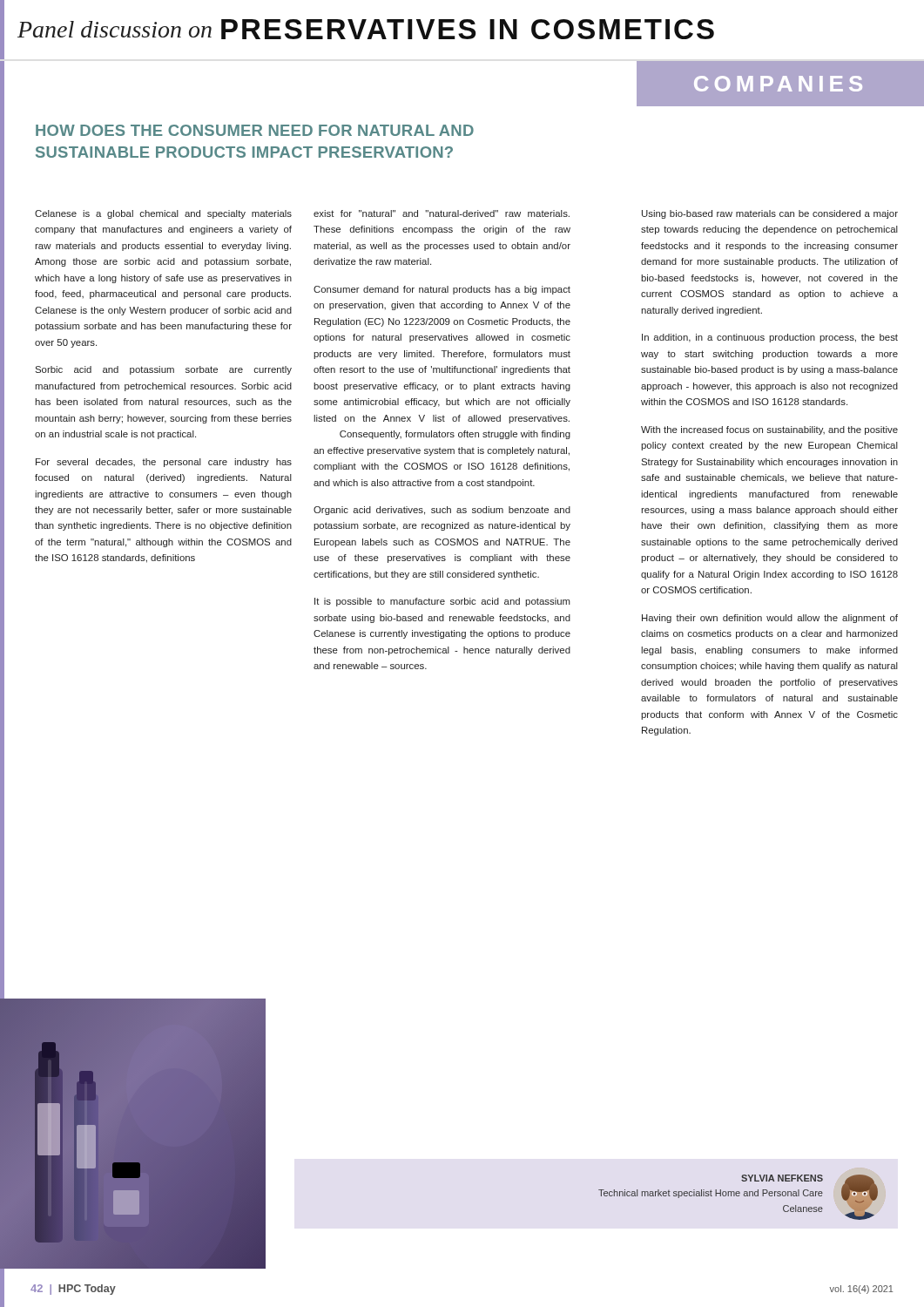
Task: Find the block starting "HOW DOES THE CONSUMER"
Action: (x=255, y=141)
